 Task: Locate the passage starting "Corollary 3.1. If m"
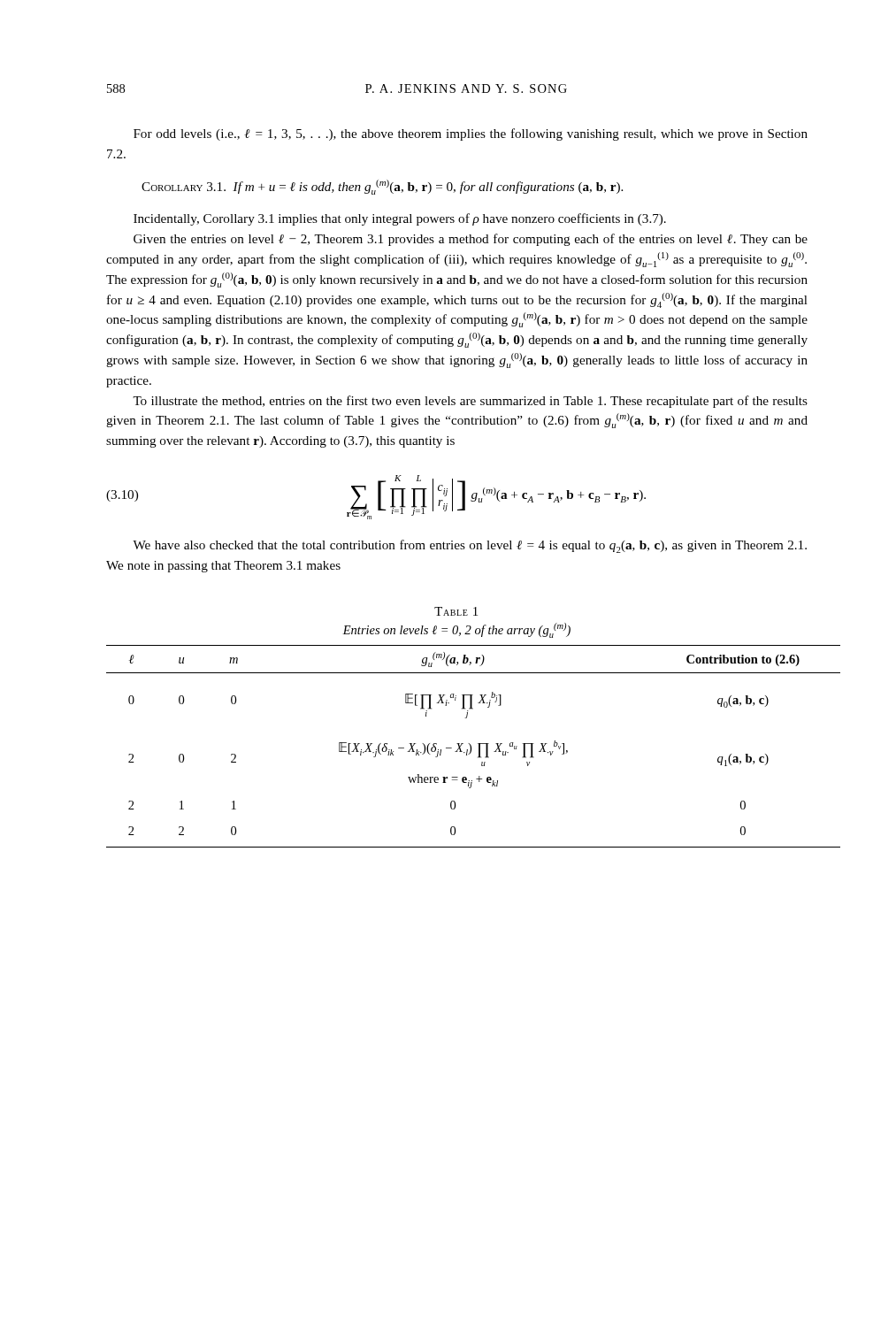383,186
